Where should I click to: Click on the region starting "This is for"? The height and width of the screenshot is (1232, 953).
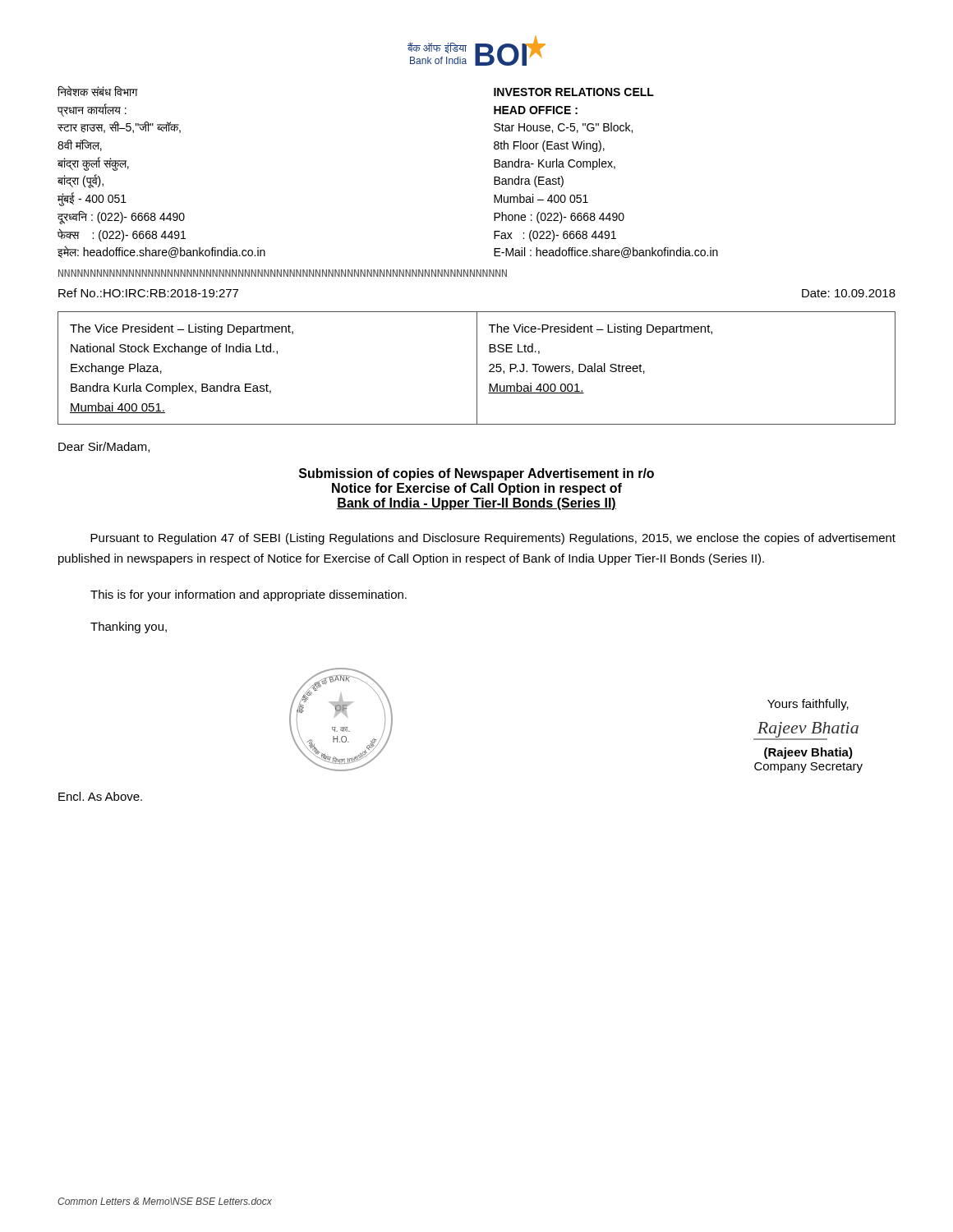point(249,594)
